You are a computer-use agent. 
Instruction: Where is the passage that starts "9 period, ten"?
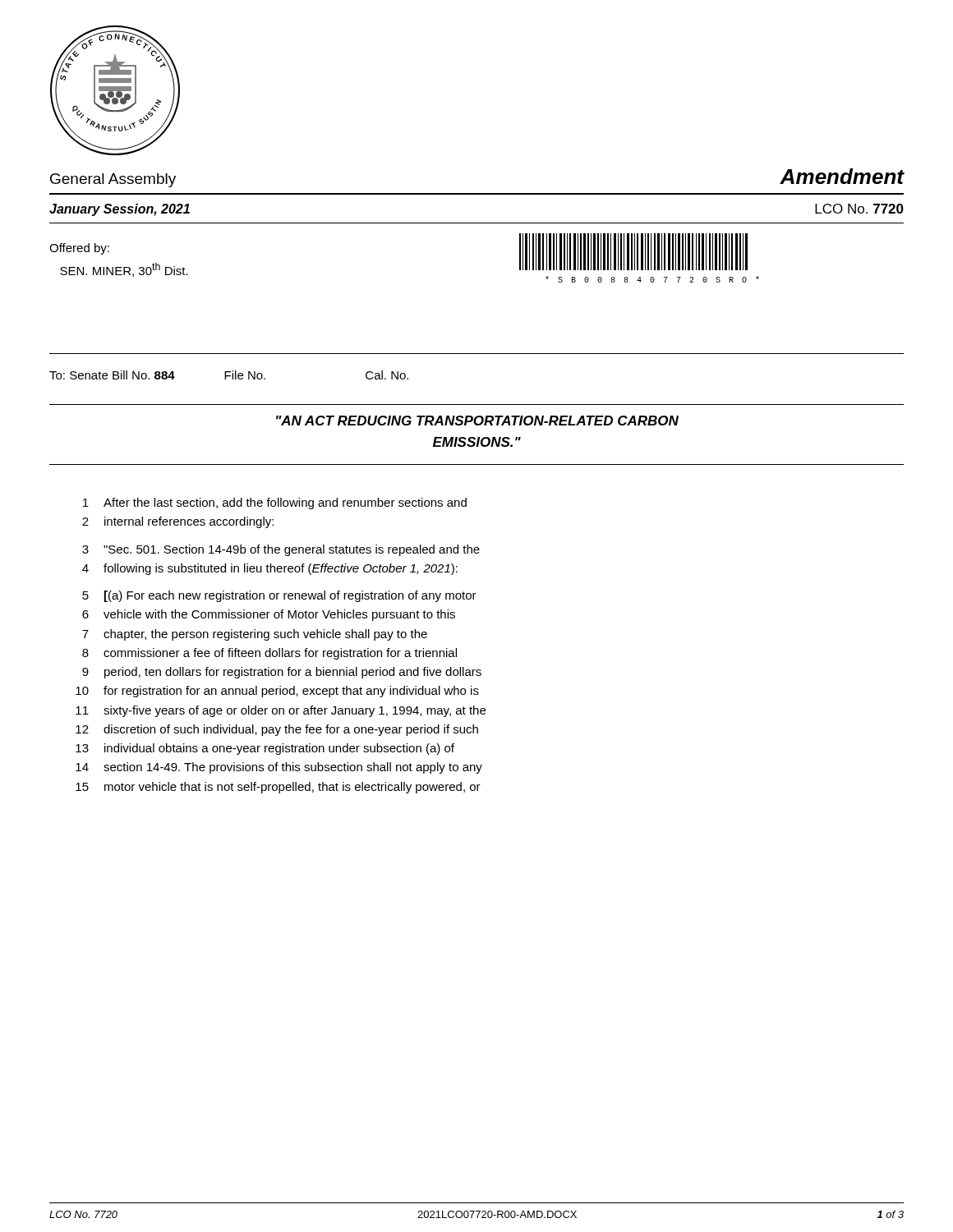point(476,672)
